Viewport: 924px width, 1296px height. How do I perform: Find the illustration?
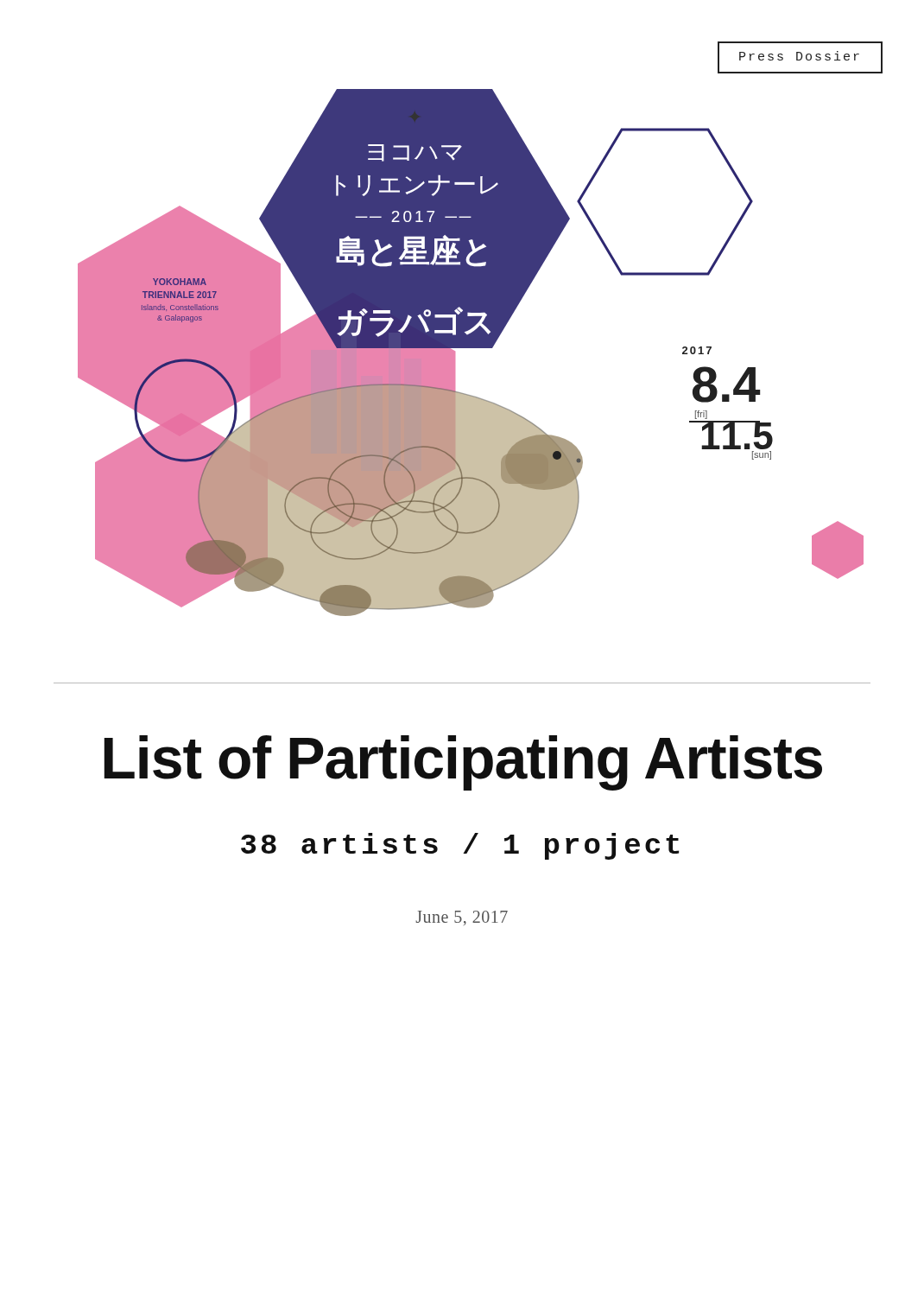click(x=458, y=367)
